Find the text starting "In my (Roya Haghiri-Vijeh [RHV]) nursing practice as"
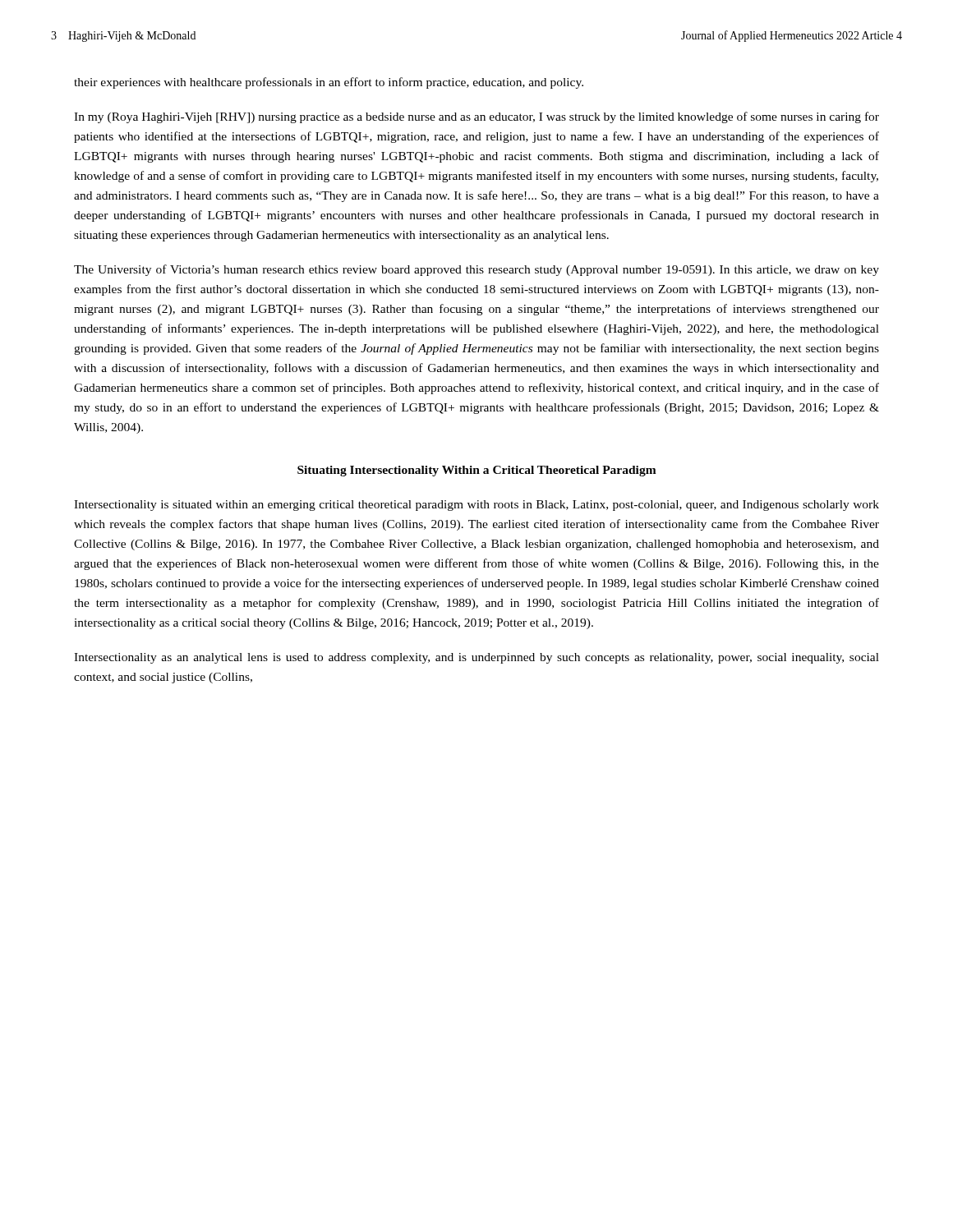The image size is (953, 1232). 476,175
